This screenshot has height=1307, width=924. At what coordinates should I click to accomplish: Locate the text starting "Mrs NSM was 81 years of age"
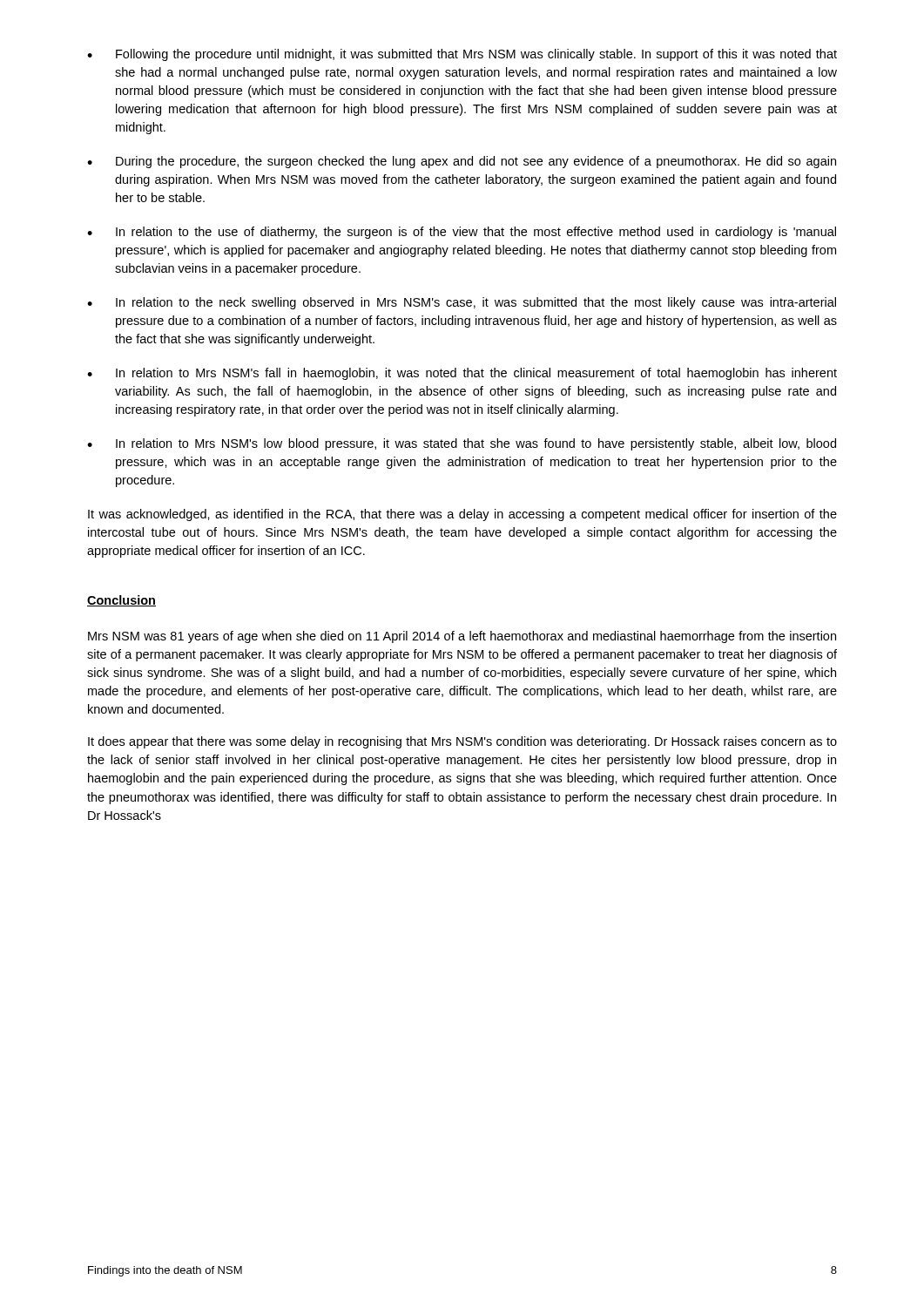coord(462,673)
